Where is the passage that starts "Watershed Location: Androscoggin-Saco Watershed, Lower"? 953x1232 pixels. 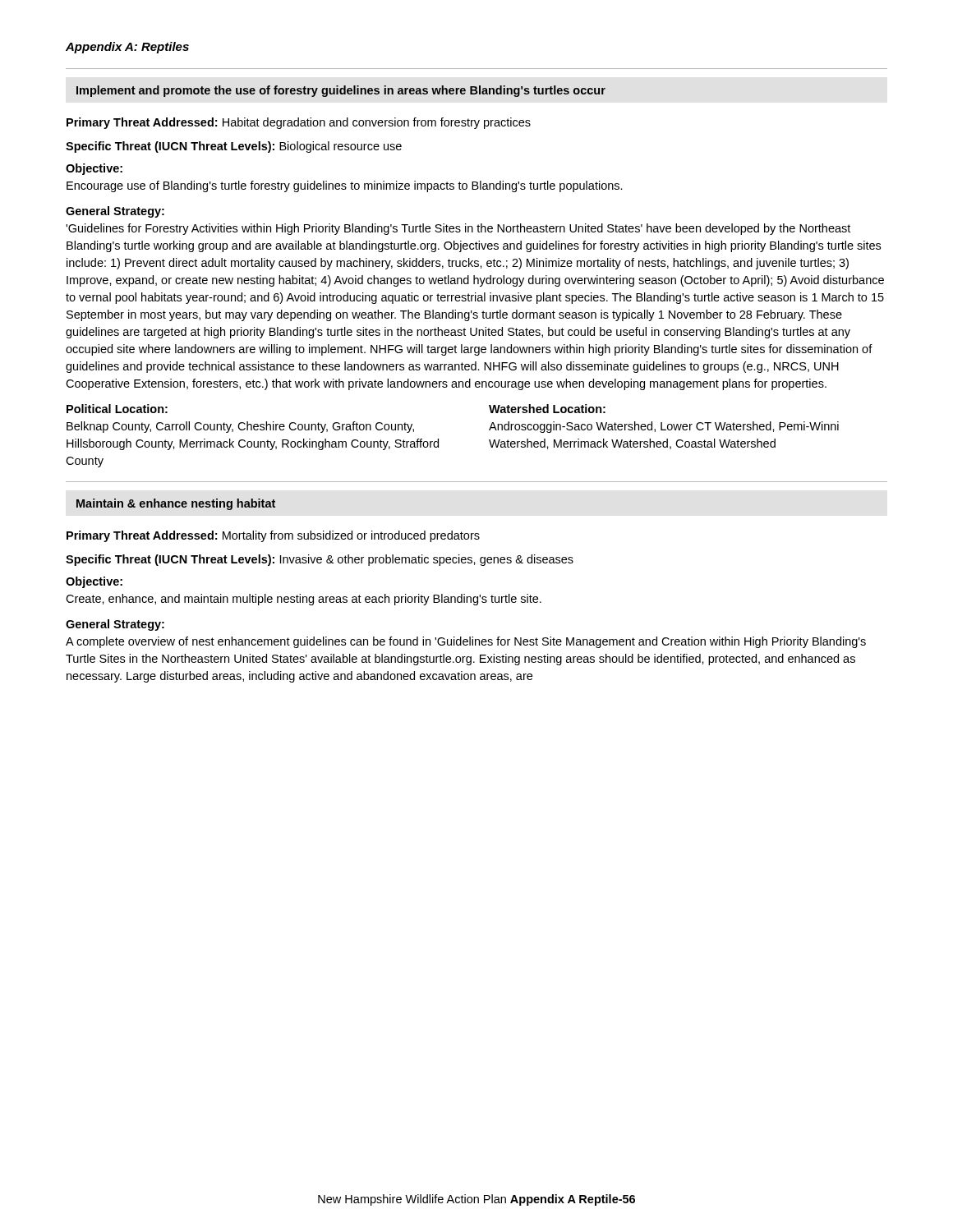[x=688, y=428]
